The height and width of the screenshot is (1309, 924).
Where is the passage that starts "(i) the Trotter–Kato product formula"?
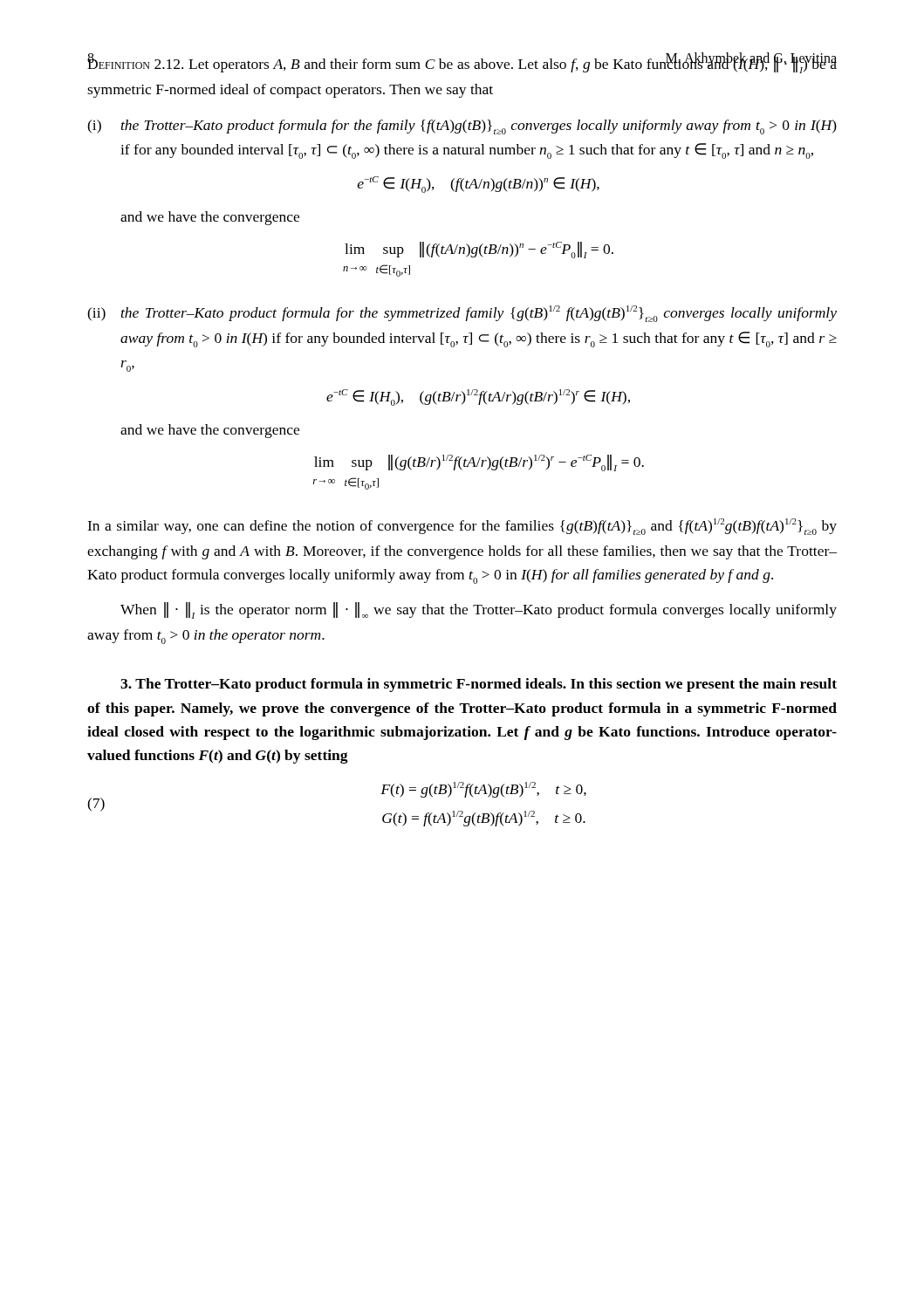pos(462,201)
